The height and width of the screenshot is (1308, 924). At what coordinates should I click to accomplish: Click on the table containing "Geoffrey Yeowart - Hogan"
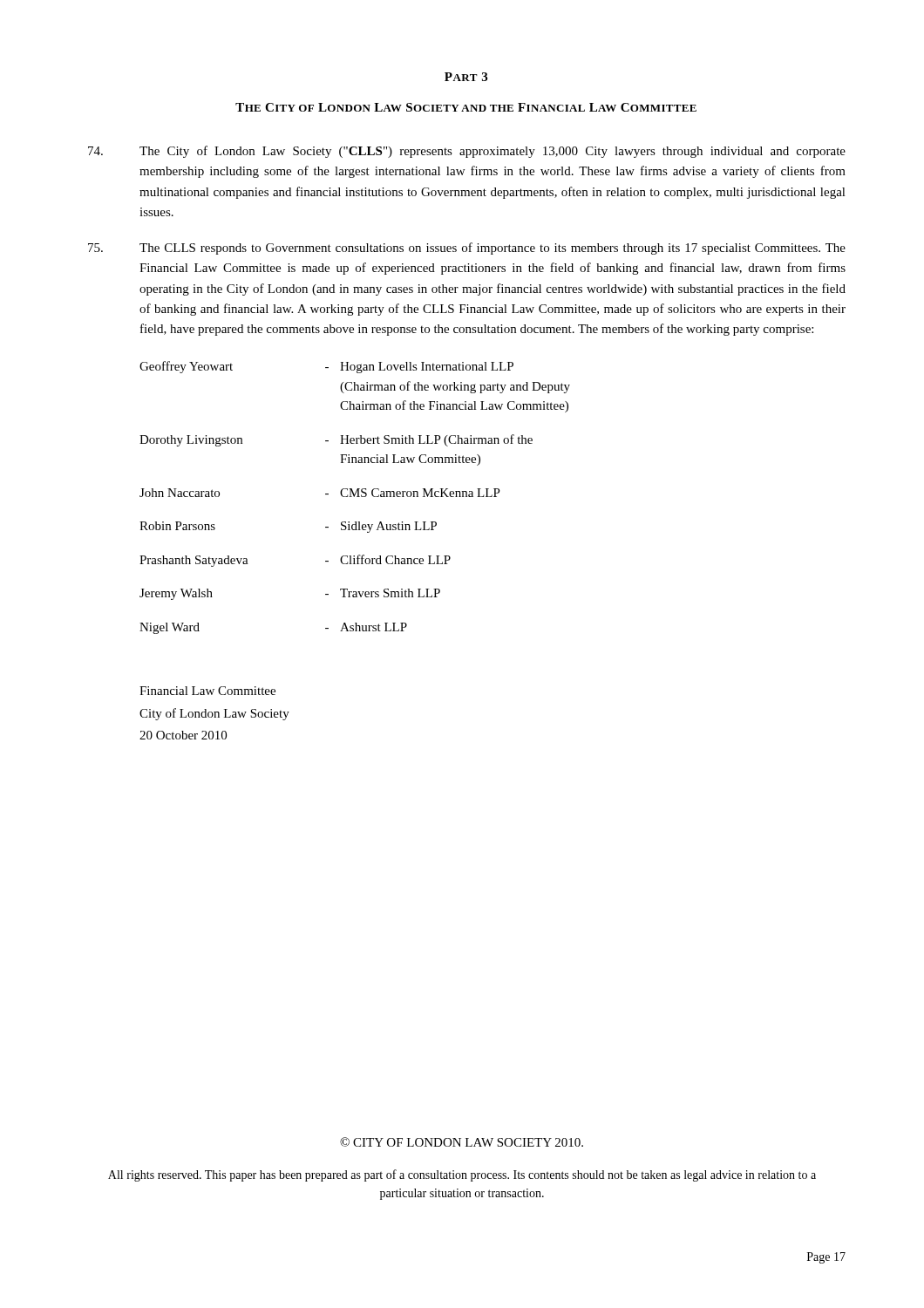pos(484,497)
